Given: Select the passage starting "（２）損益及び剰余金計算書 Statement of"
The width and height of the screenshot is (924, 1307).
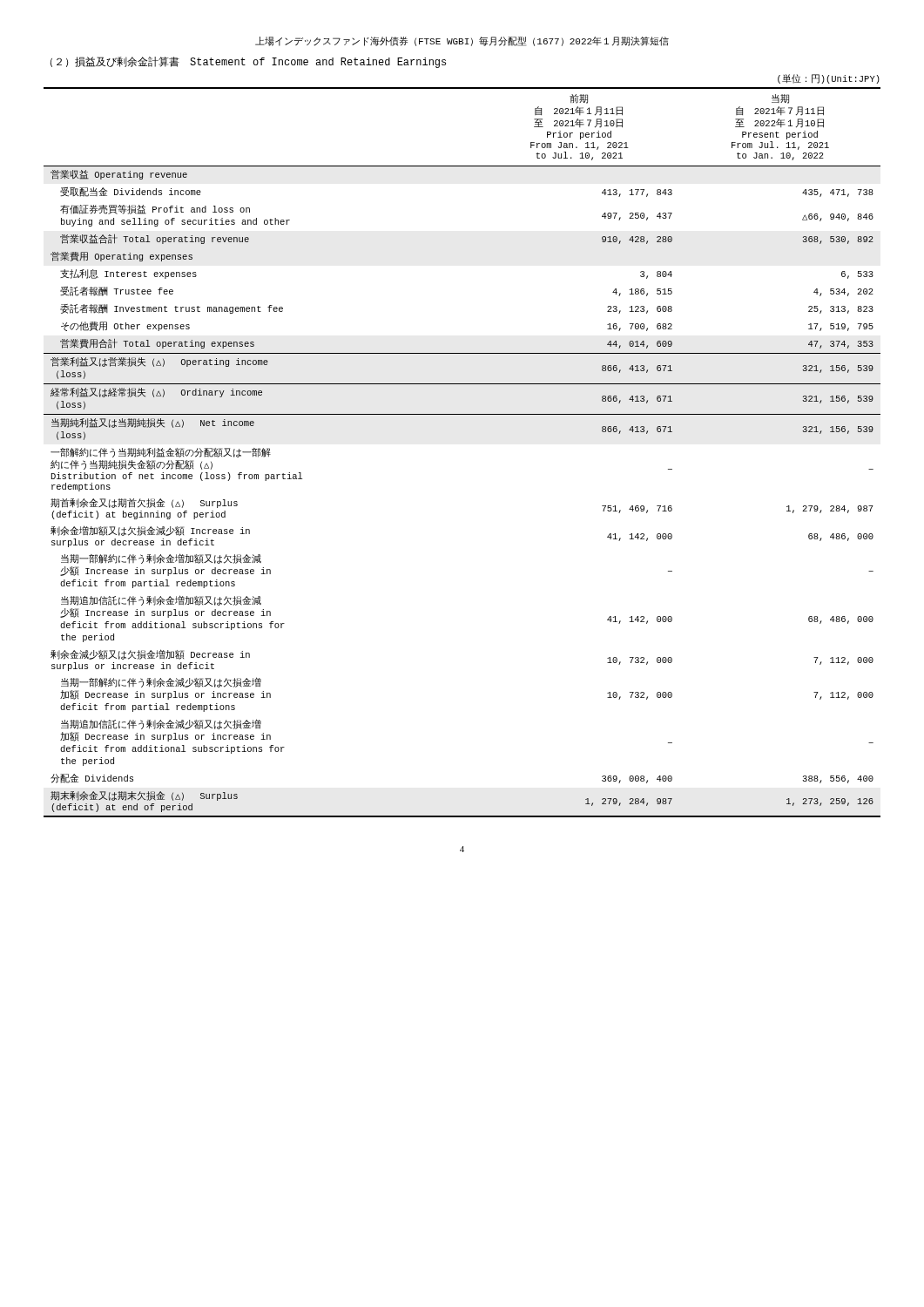Looking at the screenshot, I should [245, 63].
